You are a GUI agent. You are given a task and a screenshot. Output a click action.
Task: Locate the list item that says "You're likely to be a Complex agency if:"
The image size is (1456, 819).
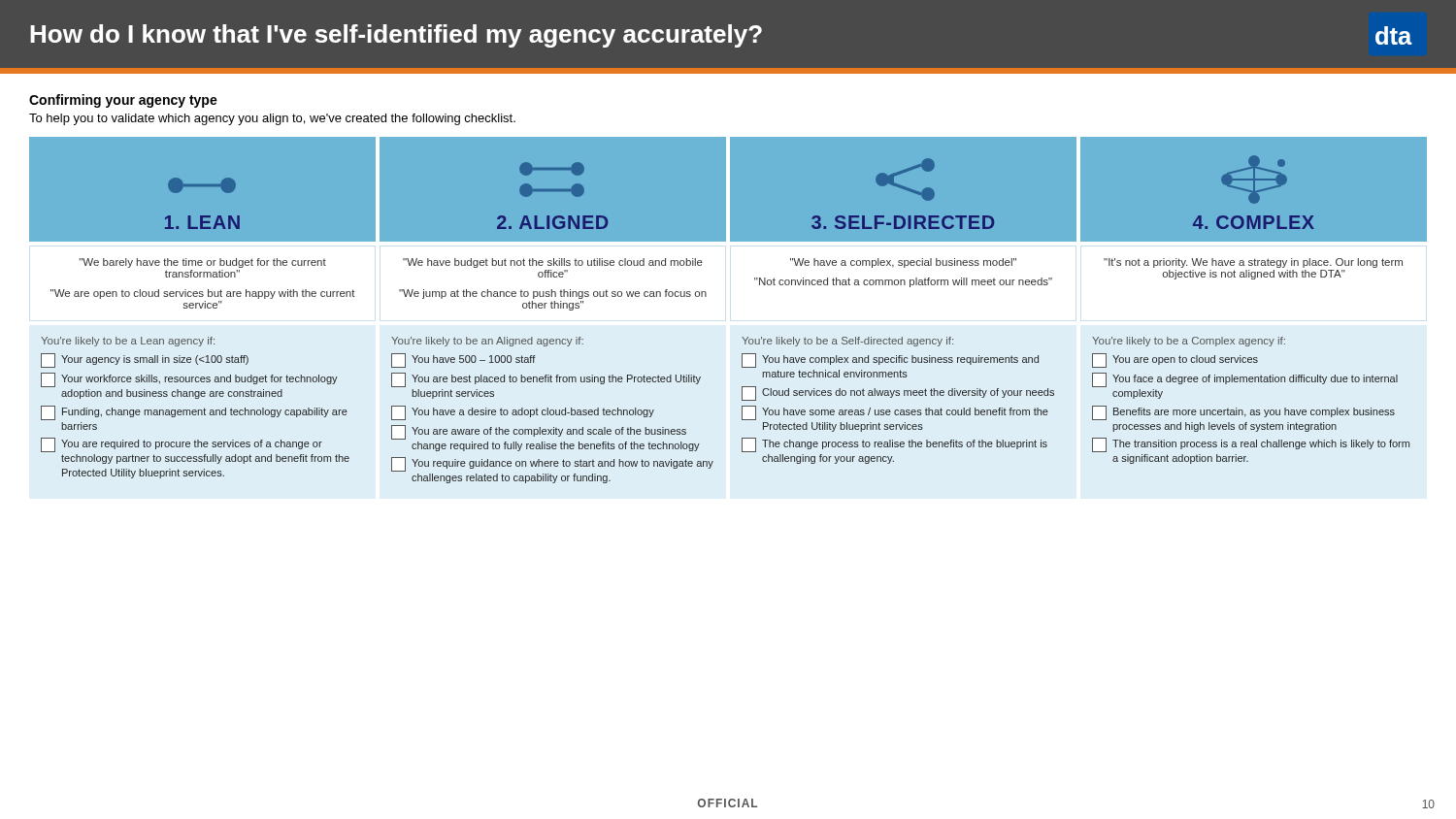1254,400
